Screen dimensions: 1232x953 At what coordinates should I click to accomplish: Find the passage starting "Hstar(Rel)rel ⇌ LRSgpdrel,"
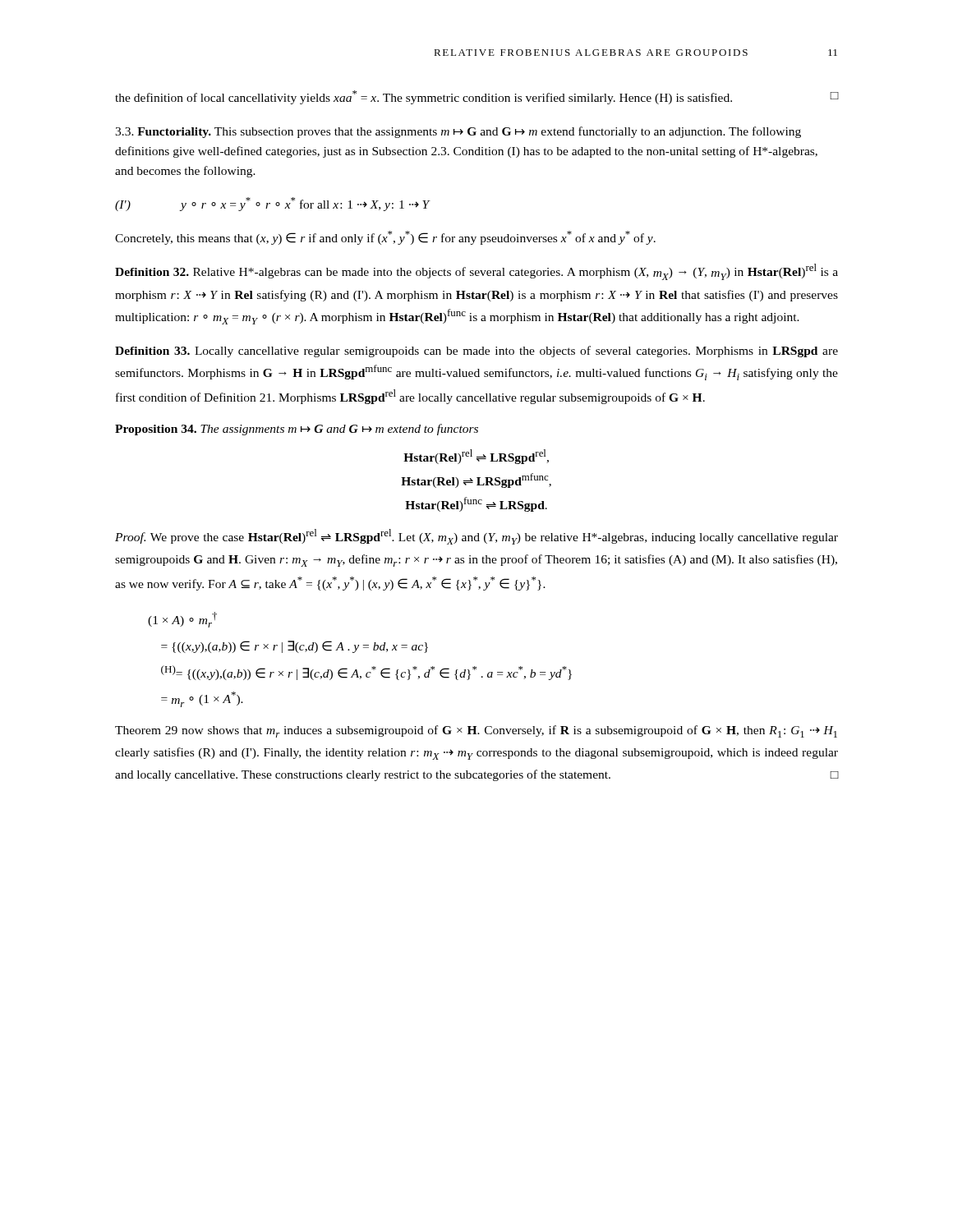click(x=476, y=456)
